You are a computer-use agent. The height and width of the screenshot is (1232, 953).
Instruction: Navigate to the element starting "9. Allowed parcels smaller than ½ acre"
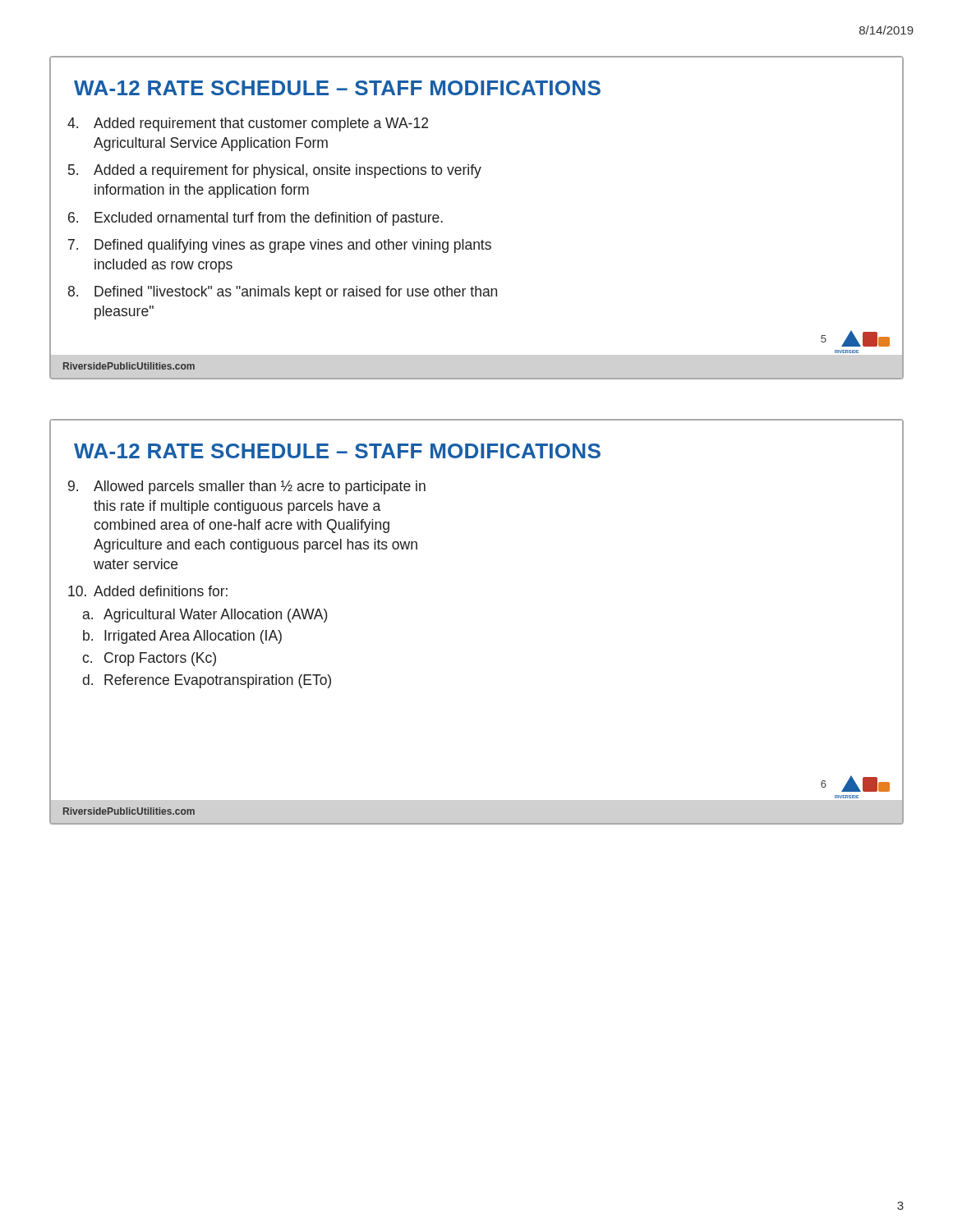point(247,487)
